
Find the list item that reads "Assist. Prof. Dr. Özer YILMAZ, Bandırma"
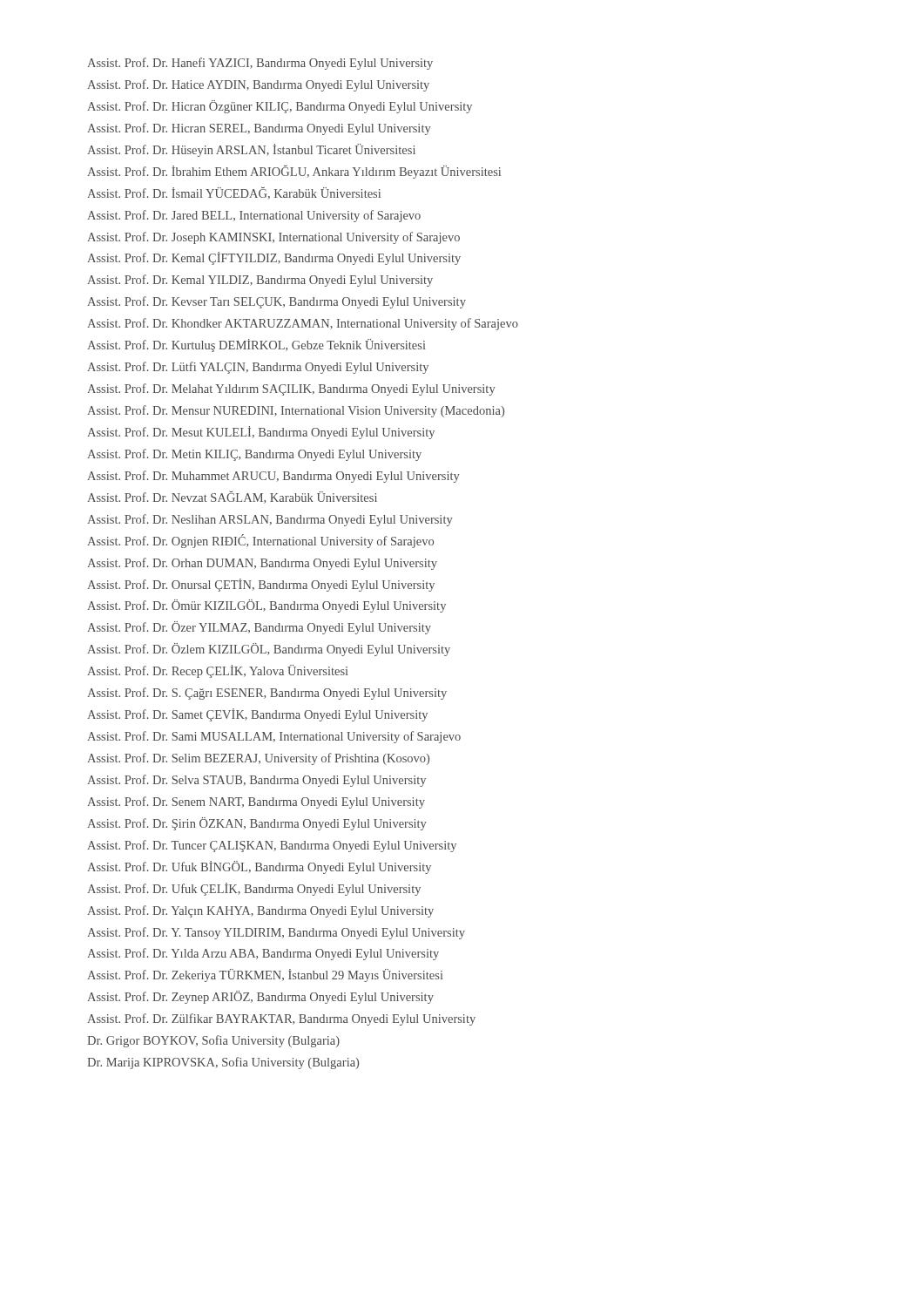pos(259,628)
